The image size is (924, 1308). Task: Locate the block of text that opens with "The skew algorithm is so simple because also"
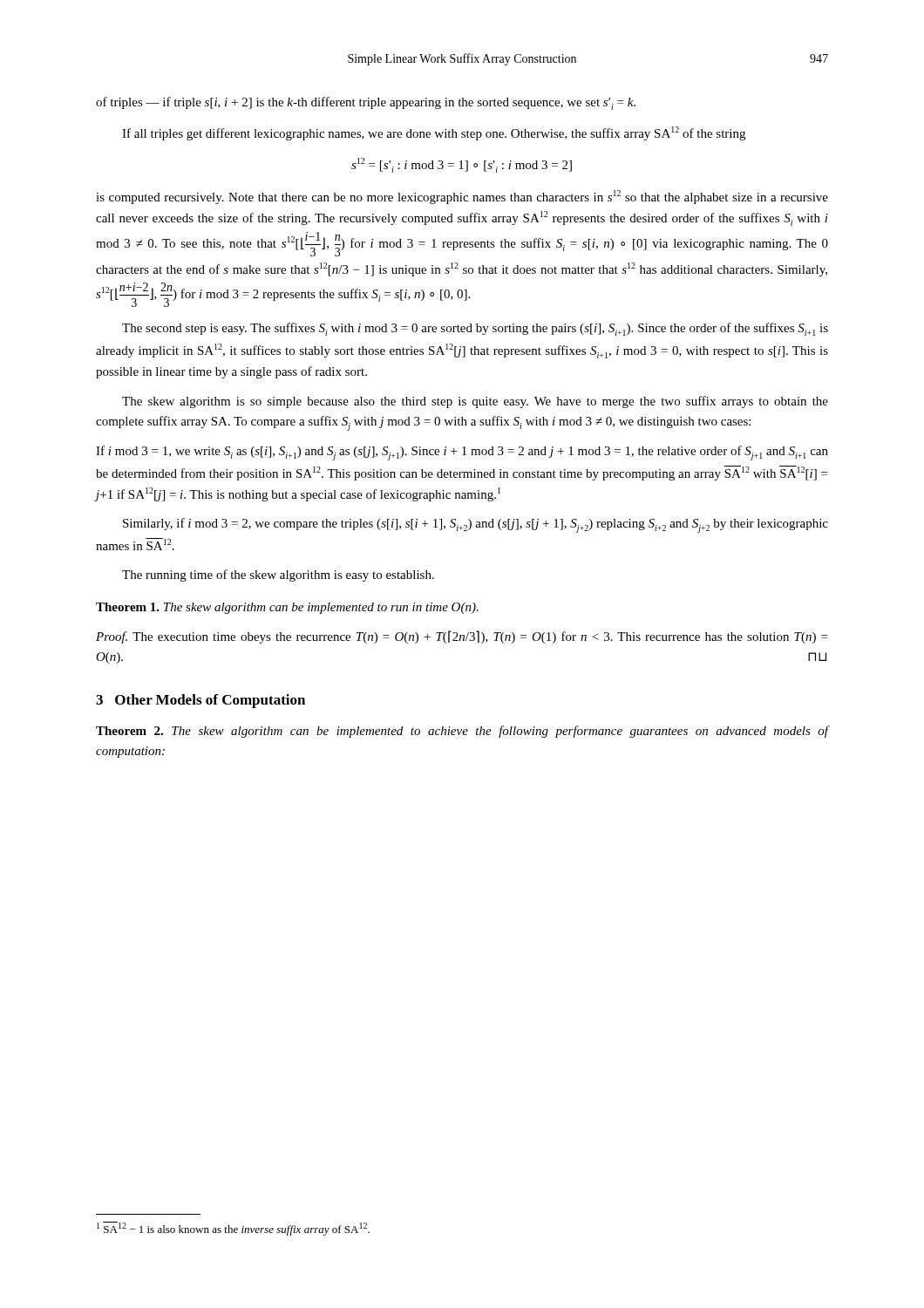pos(462,412)
